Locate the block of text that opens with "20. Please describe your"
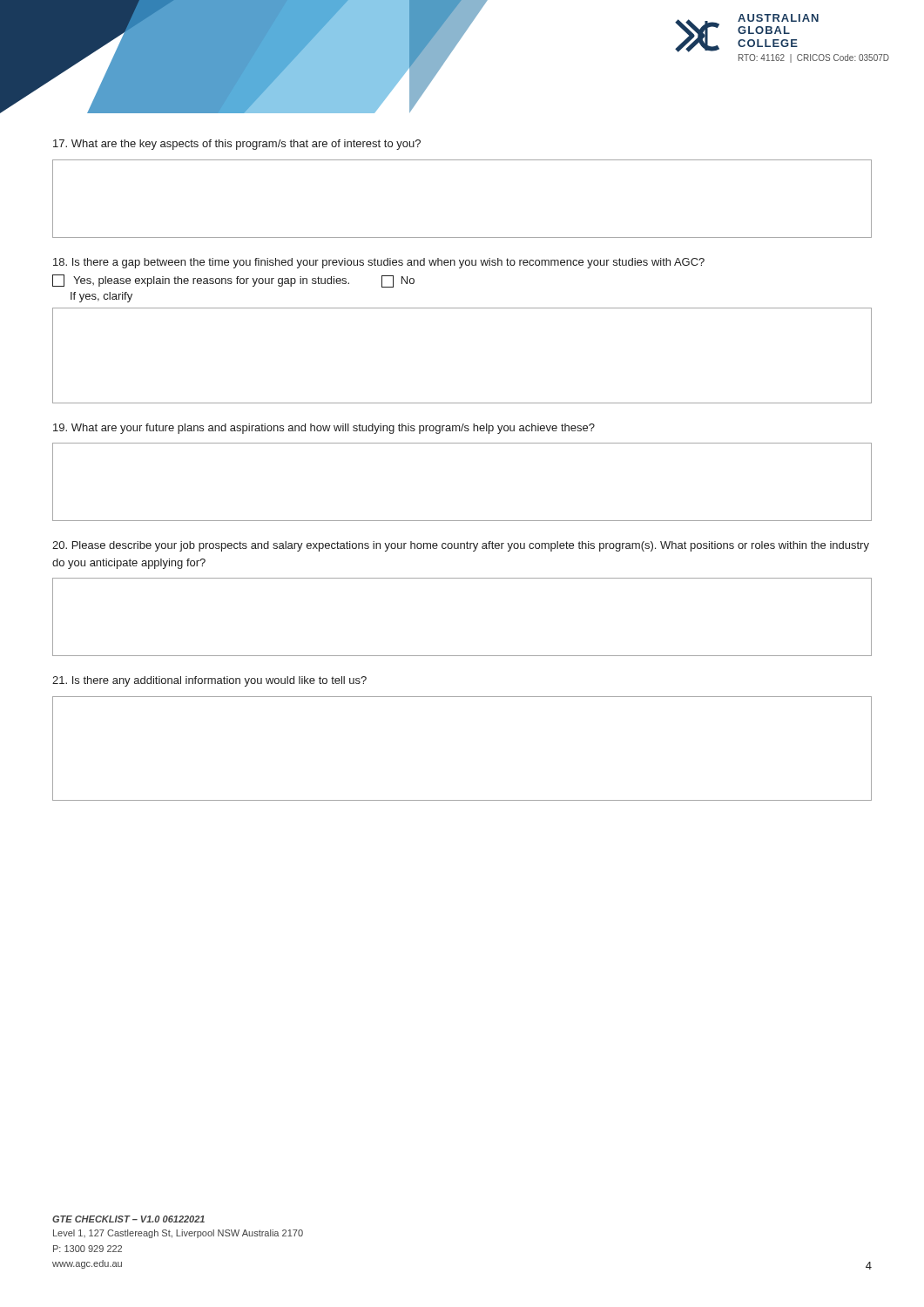This screenshot has height=1307, width=924. click(x=461, y=554)
